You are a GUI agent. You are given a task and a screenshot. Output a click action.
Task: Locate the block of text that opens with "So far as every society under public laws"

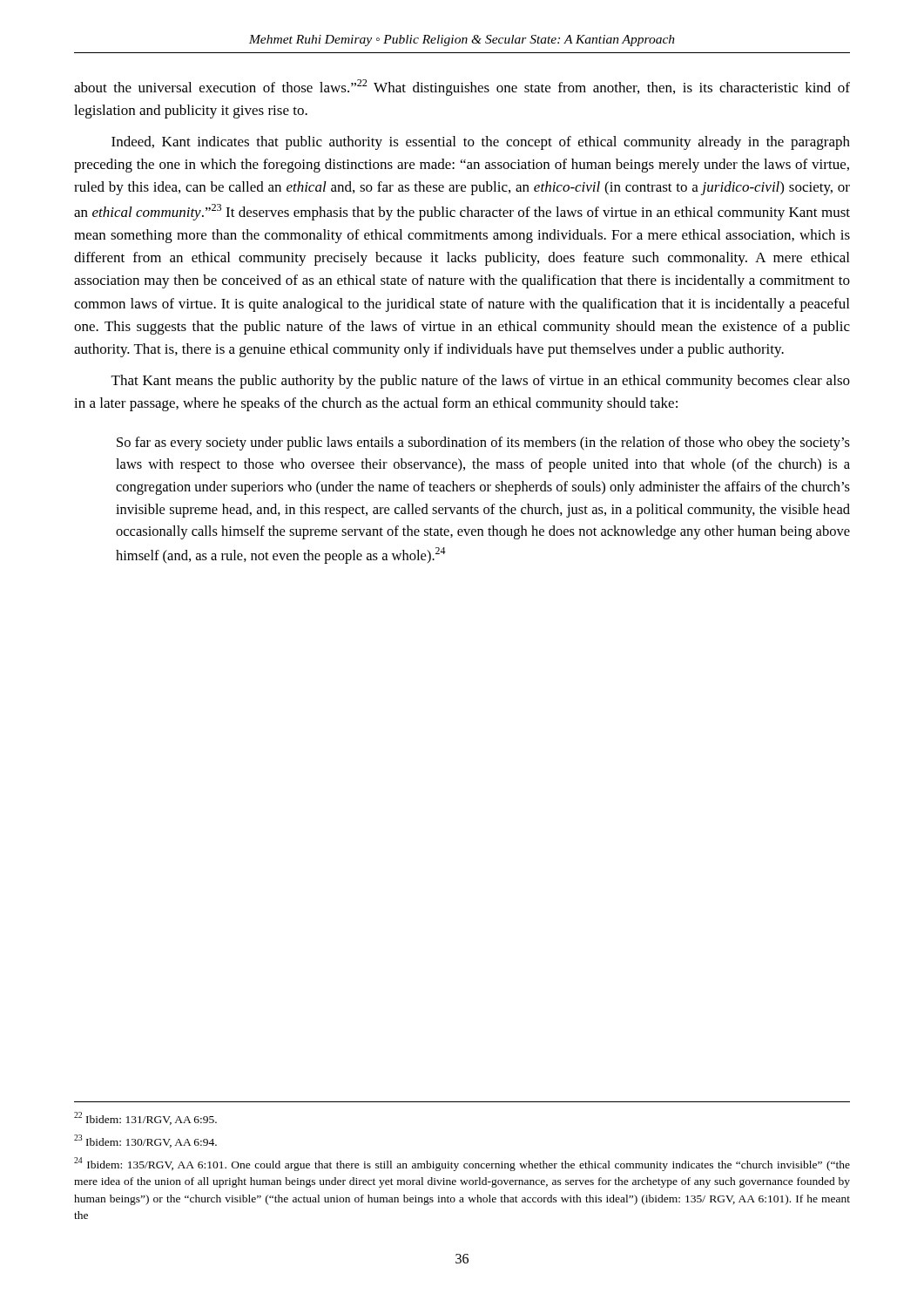pyautogui.click(x=483, y=498)
